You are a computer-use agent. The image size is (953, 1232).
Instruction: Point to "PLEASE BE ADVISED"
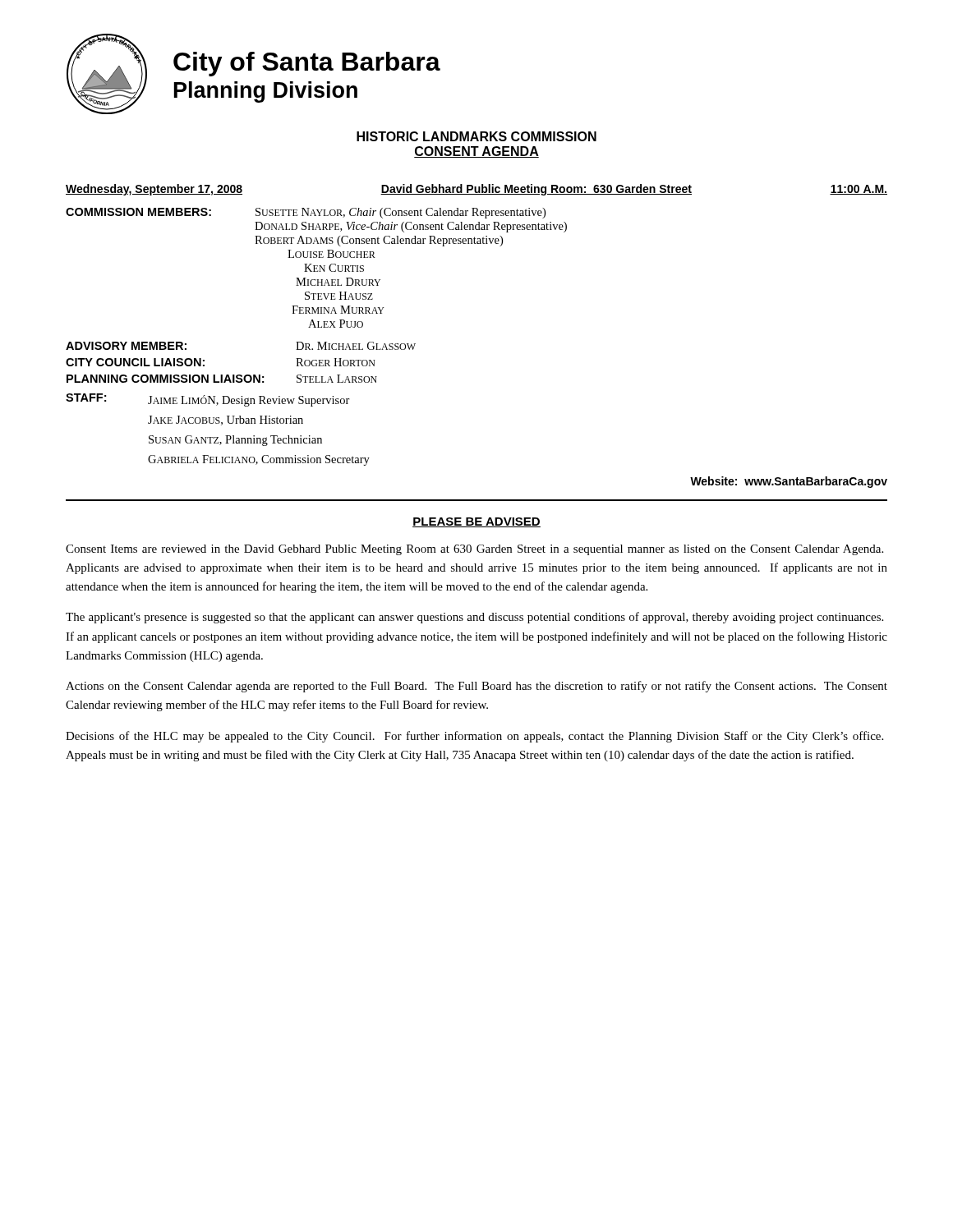click(x=476, y=521)
